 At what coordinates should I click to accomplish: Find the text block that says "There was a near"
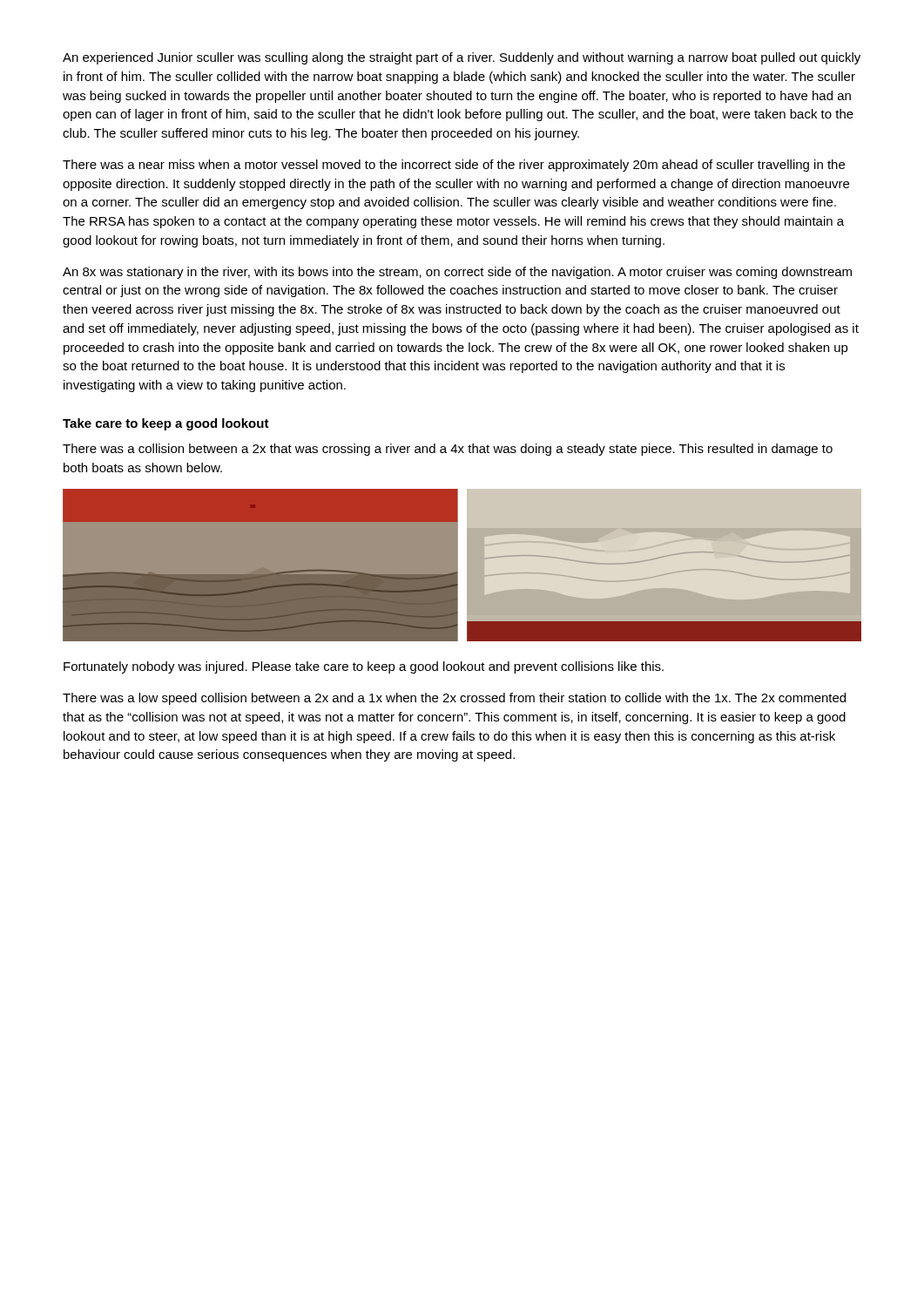click(456, 202)
